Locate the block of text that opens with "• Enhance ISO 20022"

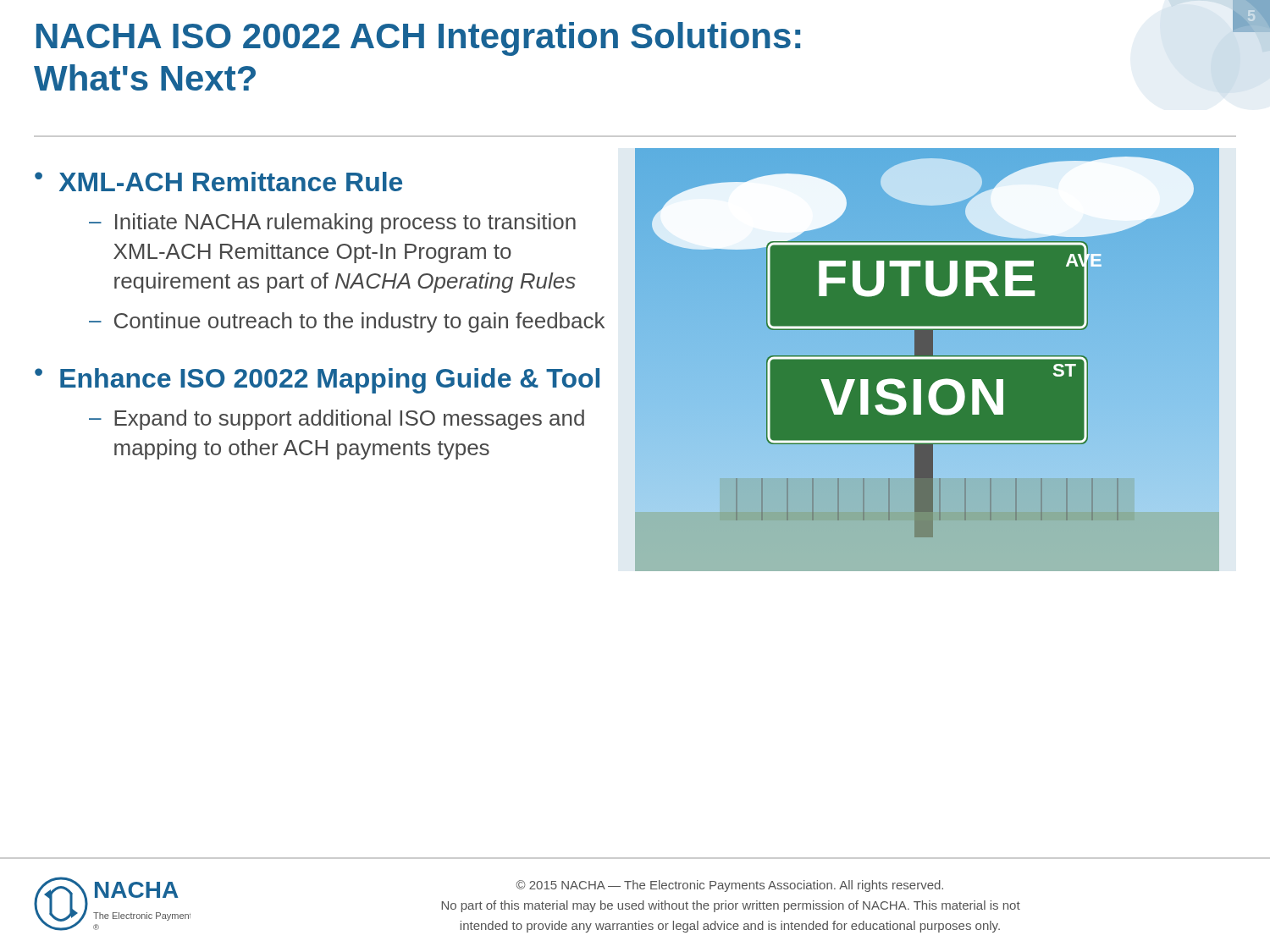[x=318, y=379]
